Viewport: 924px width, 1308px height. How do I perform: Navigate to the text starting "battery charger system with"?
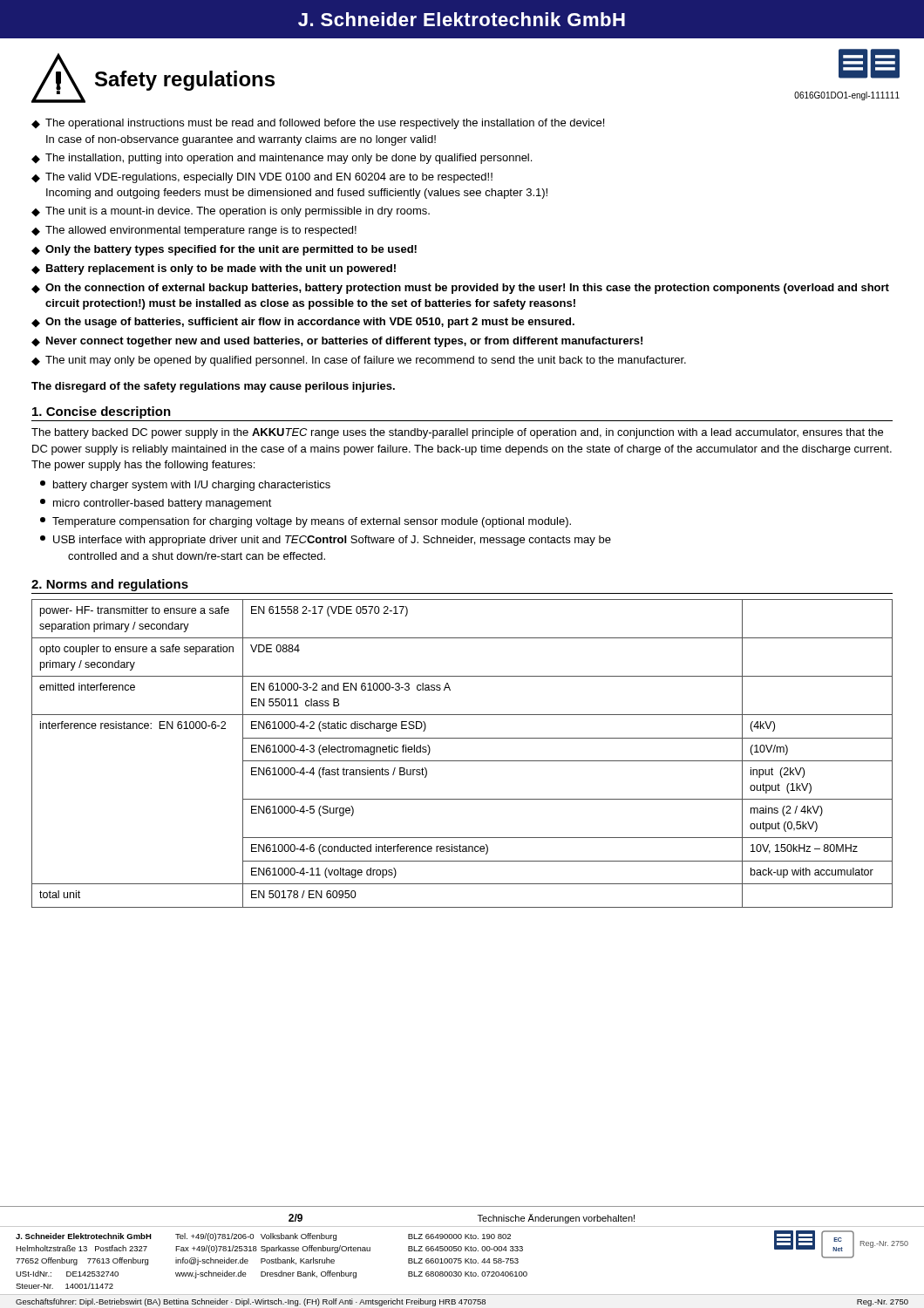(x=185, y=485)
